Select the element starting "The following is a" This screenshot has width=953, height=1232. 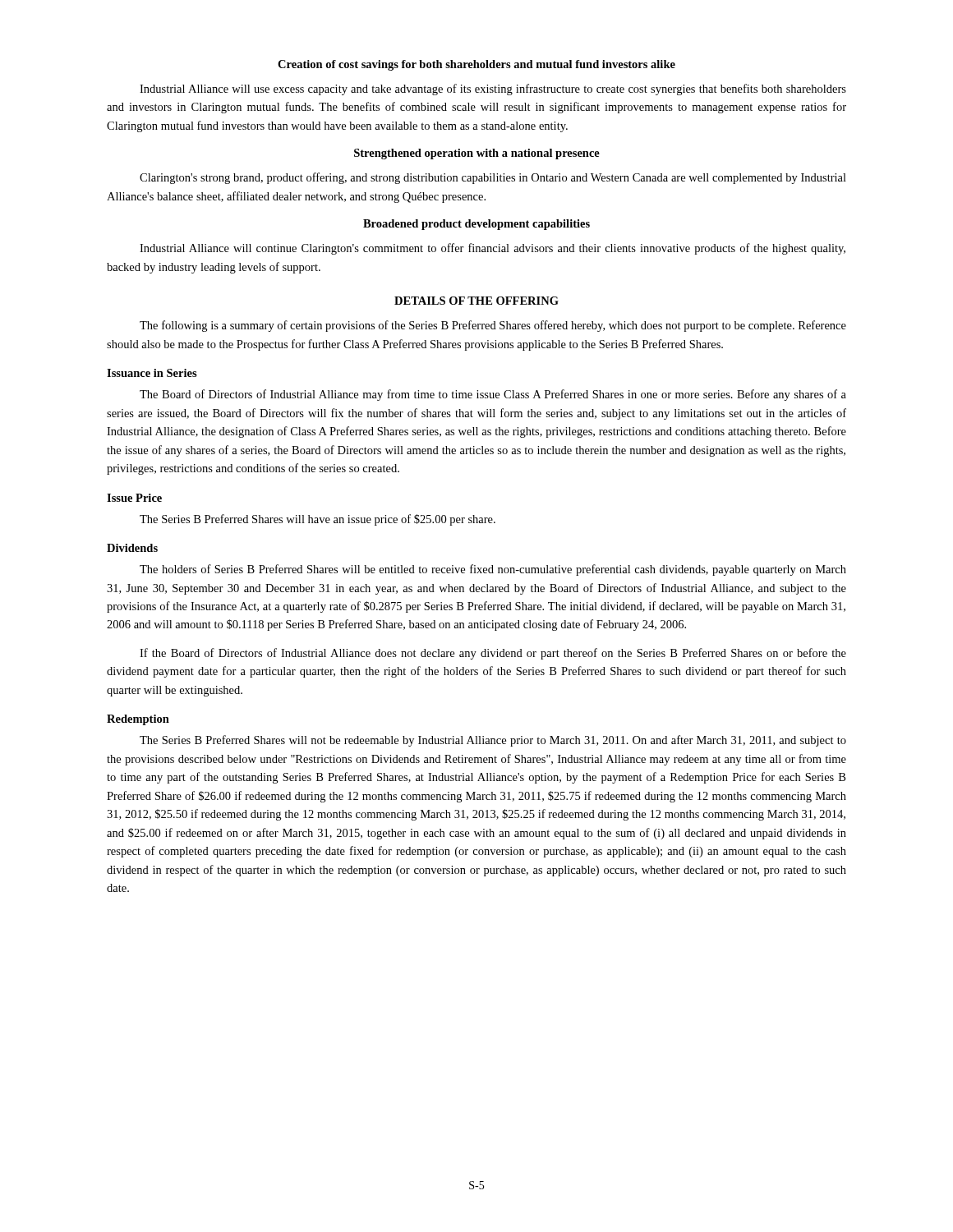(x=476, y=335)
